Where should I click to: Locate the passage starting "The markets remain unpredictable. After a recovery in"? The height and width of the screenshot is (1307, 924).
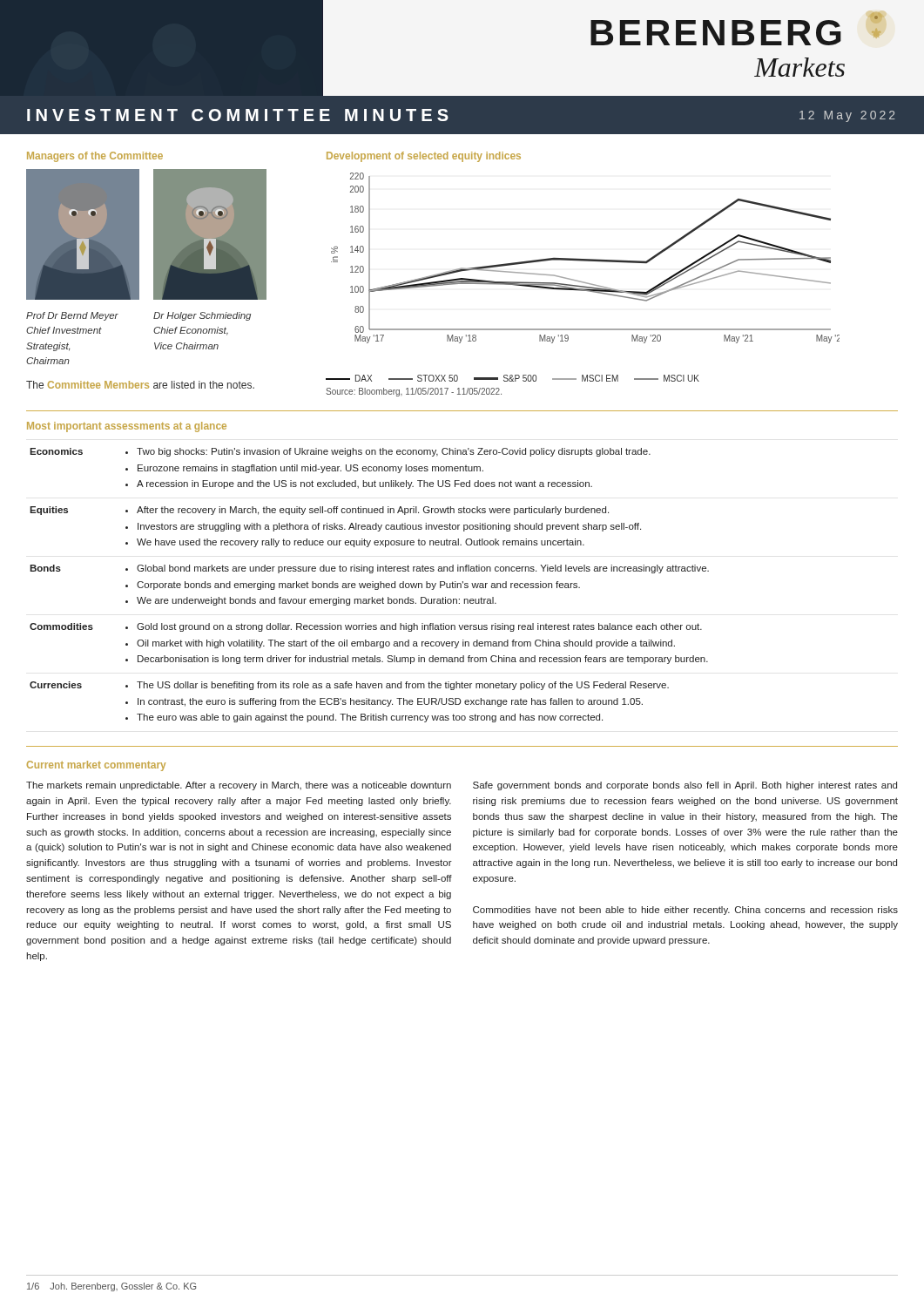coord(239,870)
